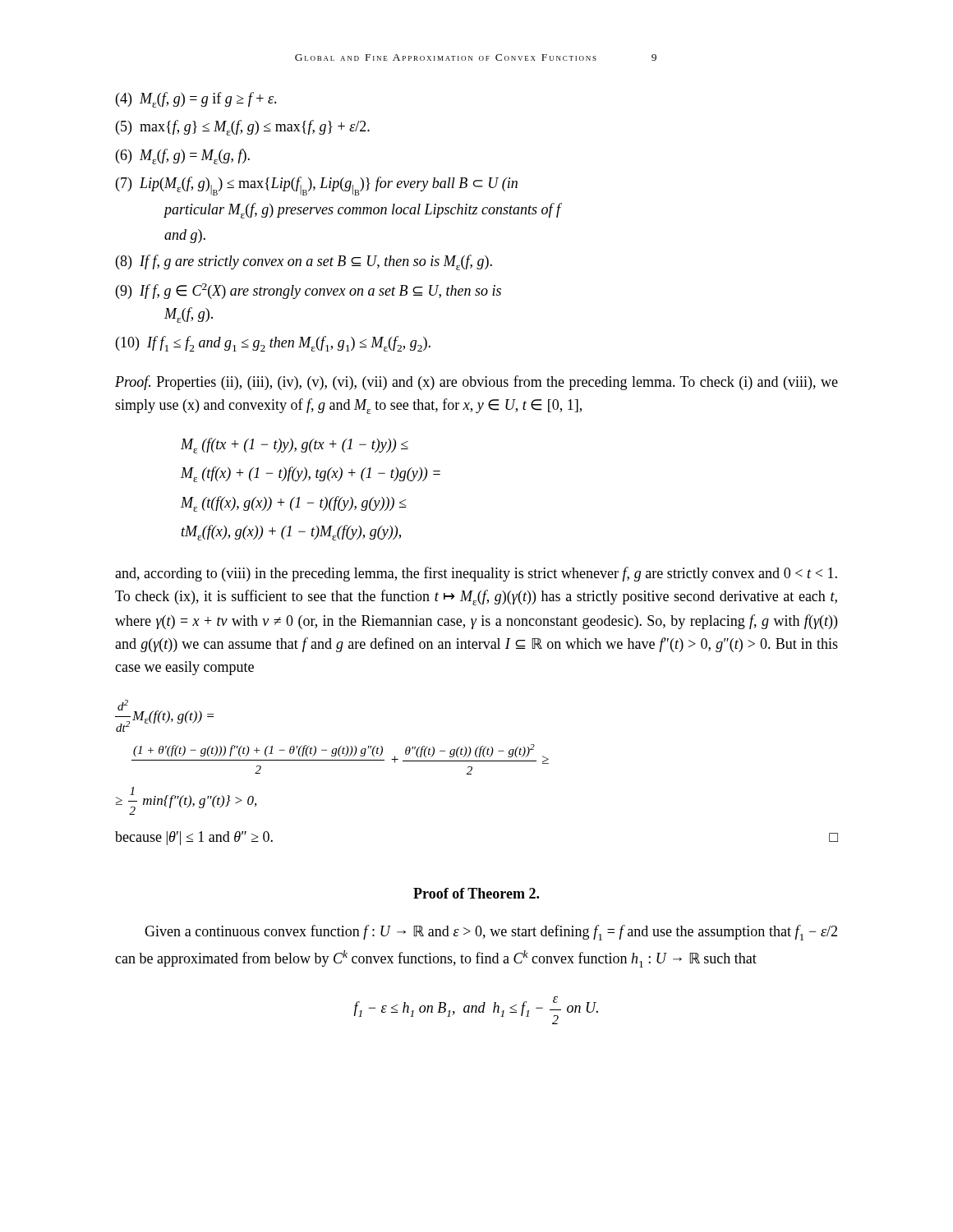Screen dimensions: 1232x953
Task: Locate the formula that says "Mε (f(tx + (1"
Action: [295, 446]
